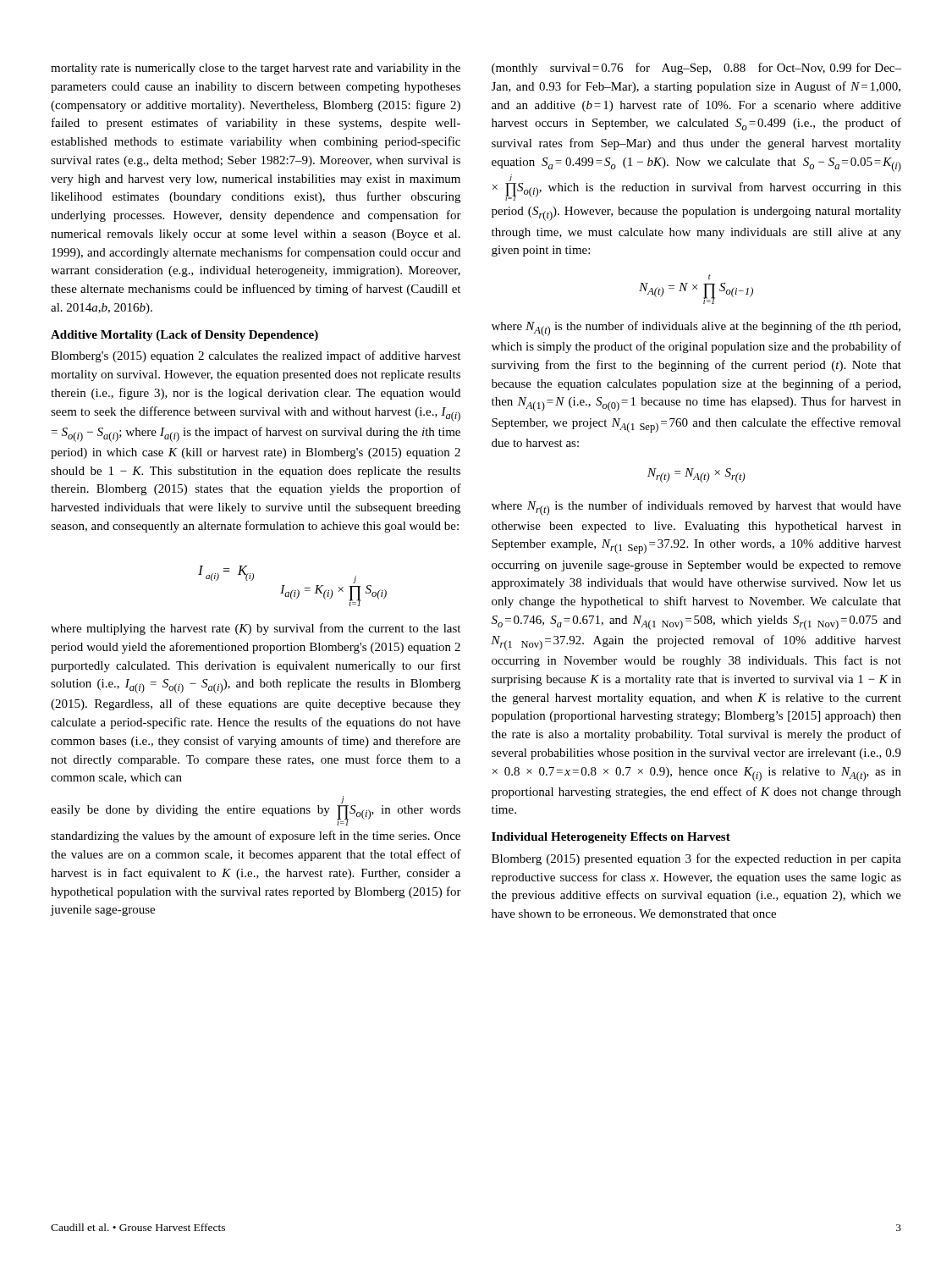The height and width of the screenshot is (1270, 952).
Task: Navigate to the element starting "Individual Heterogeneity Effects on Harvest"
Action: click(696, 837)
